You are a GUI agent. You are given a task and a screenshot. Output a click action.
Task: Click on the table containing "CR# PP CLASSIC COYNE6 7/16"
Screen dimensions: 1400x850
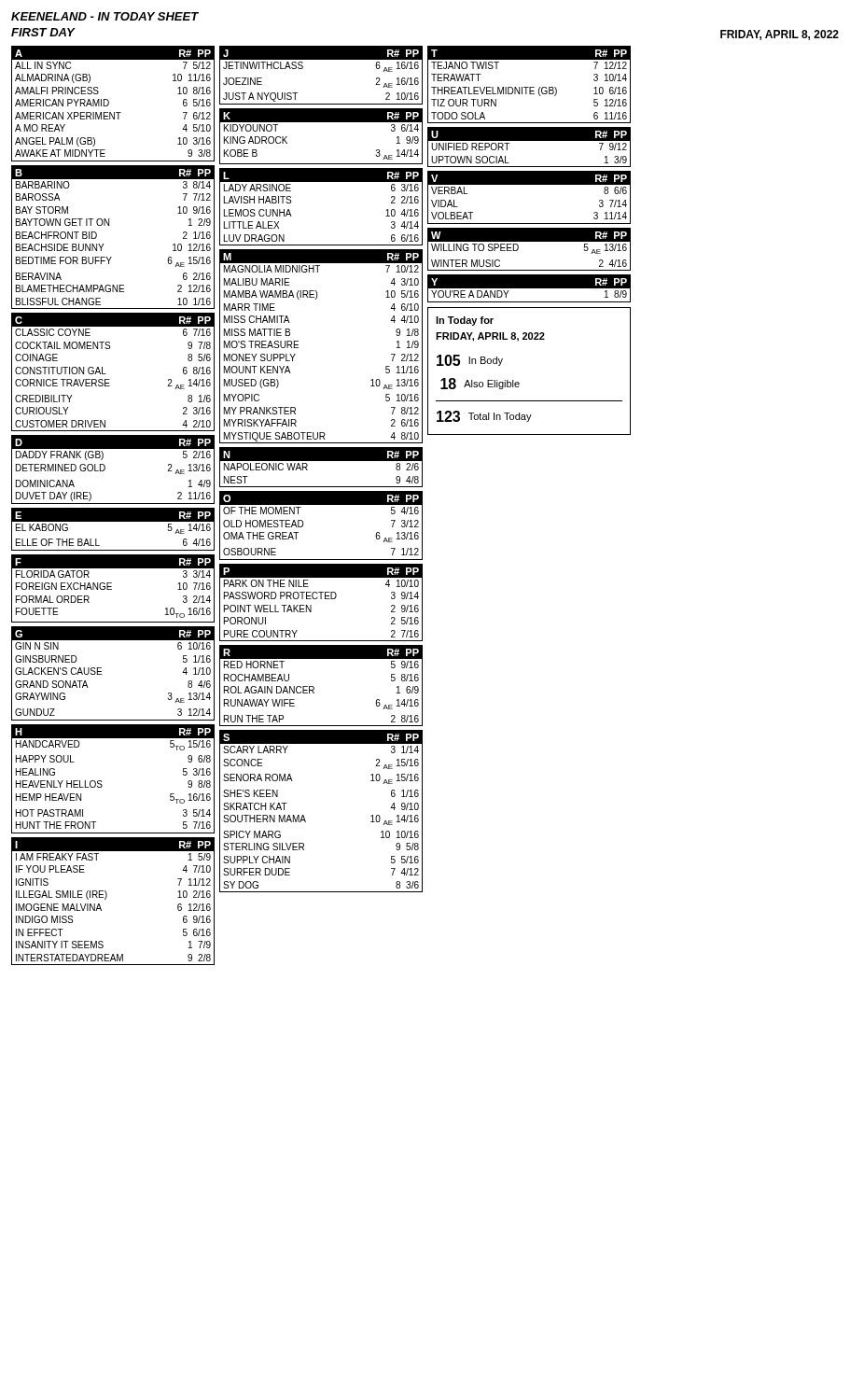pos(113,372)
